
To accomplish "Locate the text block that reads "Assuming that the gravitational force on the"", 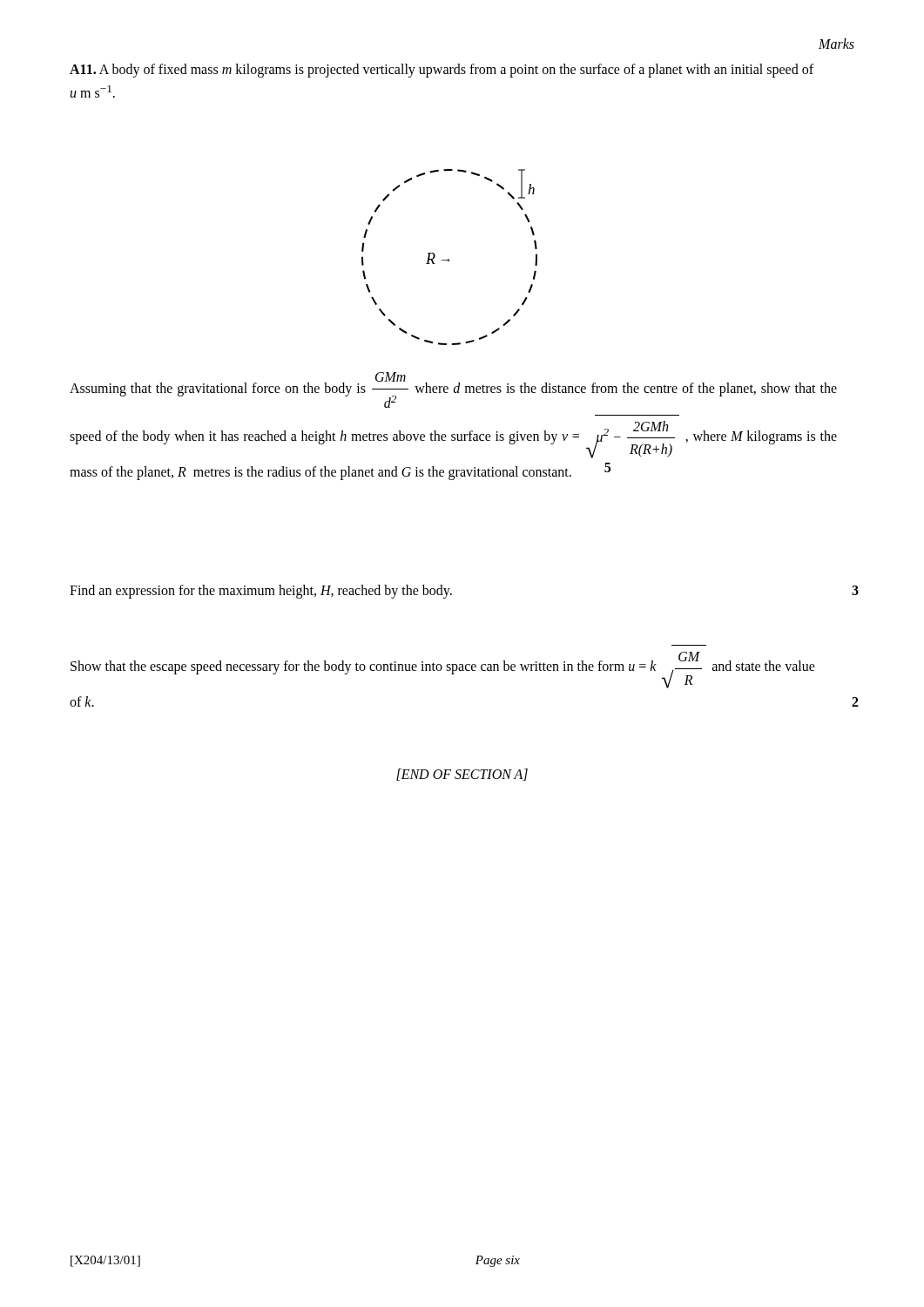I will click(x=453, y=424).
